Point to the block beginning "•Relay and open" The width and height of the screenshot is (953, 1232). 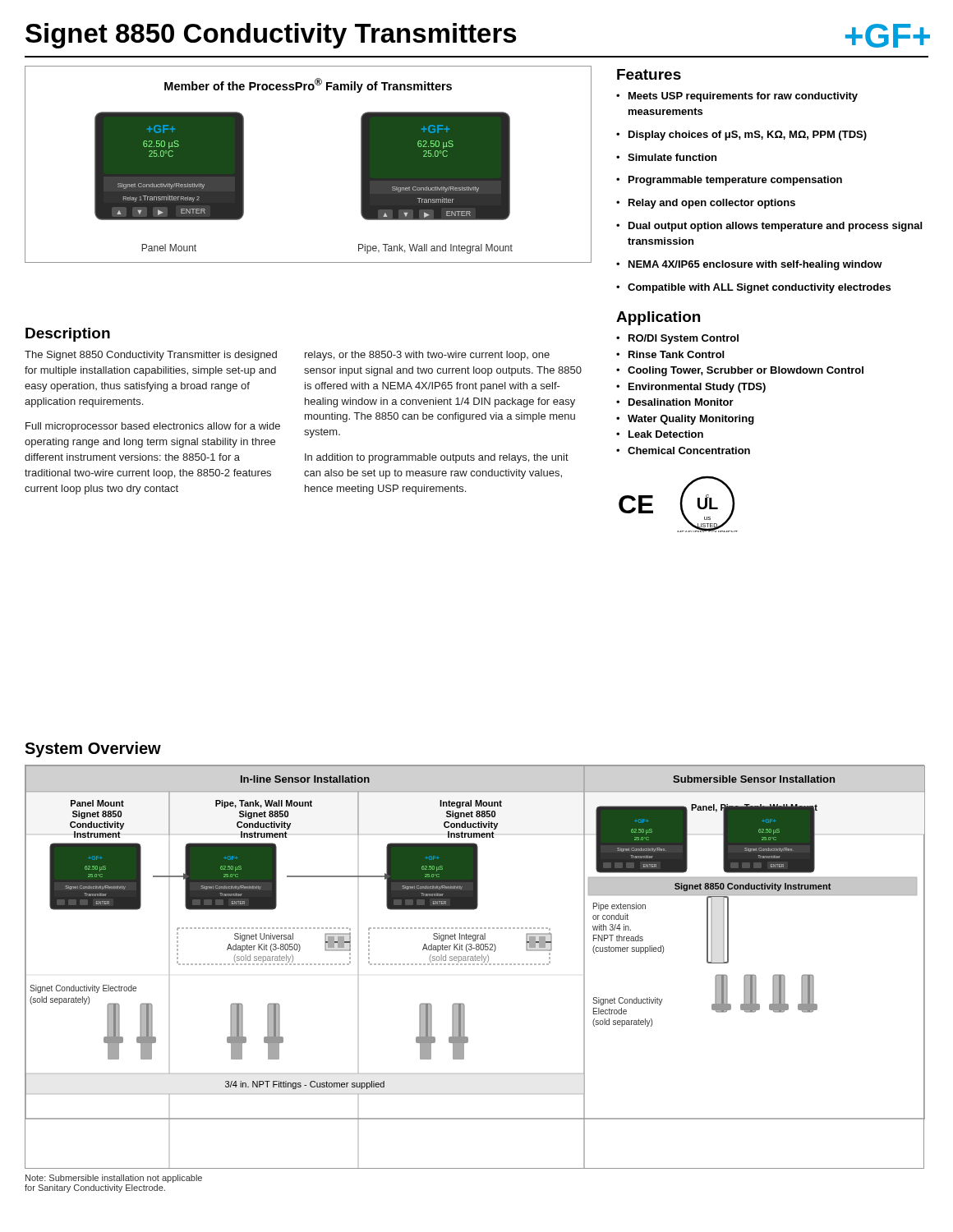tap(706, 203)
